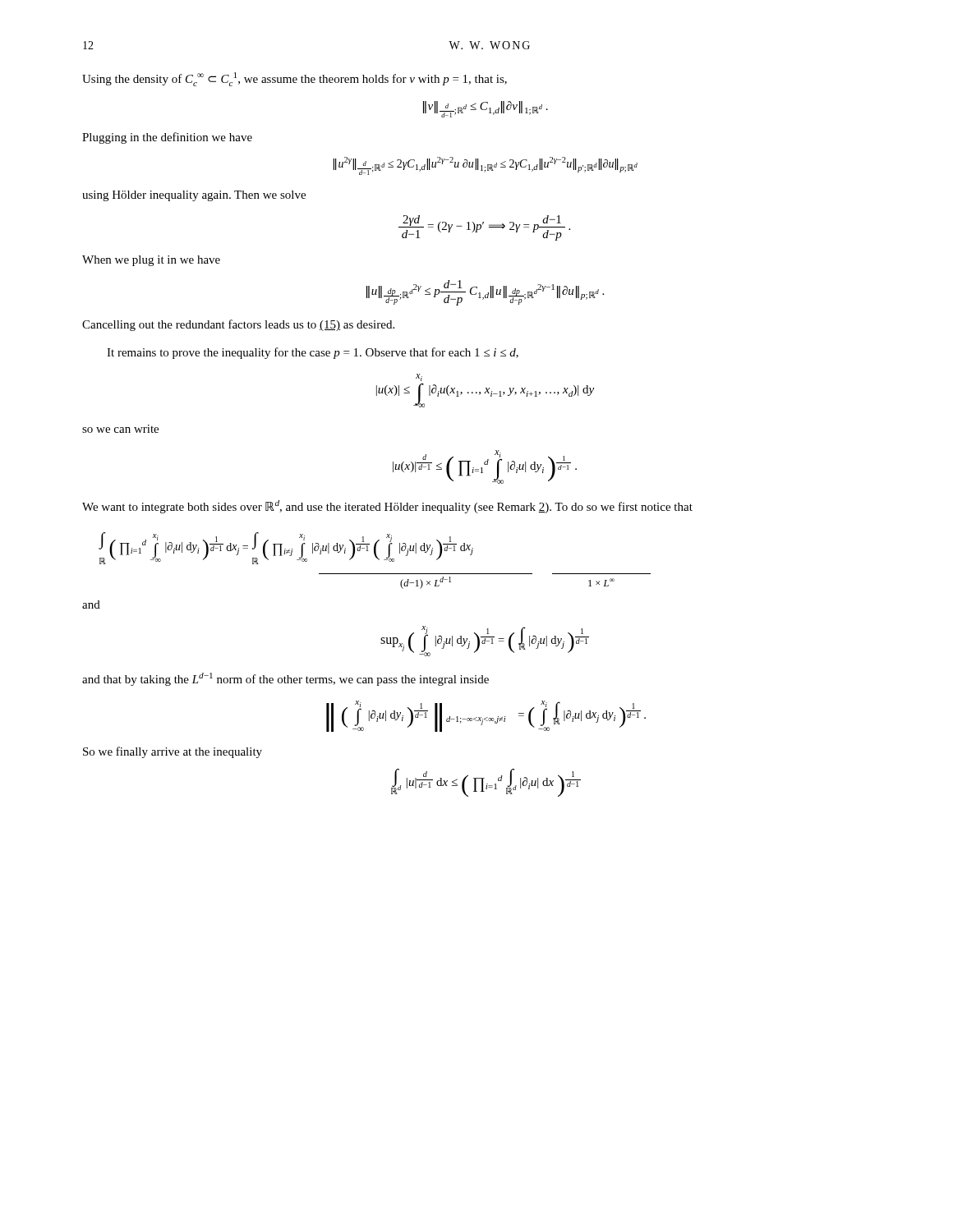The height and width of the screenshot is (1232, 953).
Task: Click on the region starting "‖u‖dpd−p;ℝd2γ ≤ pd−1d−p C1,d‖u‖dpd−p;ℝd2γ−1‖∂u‖p;ℝd ."
Action: pos(485,292)
